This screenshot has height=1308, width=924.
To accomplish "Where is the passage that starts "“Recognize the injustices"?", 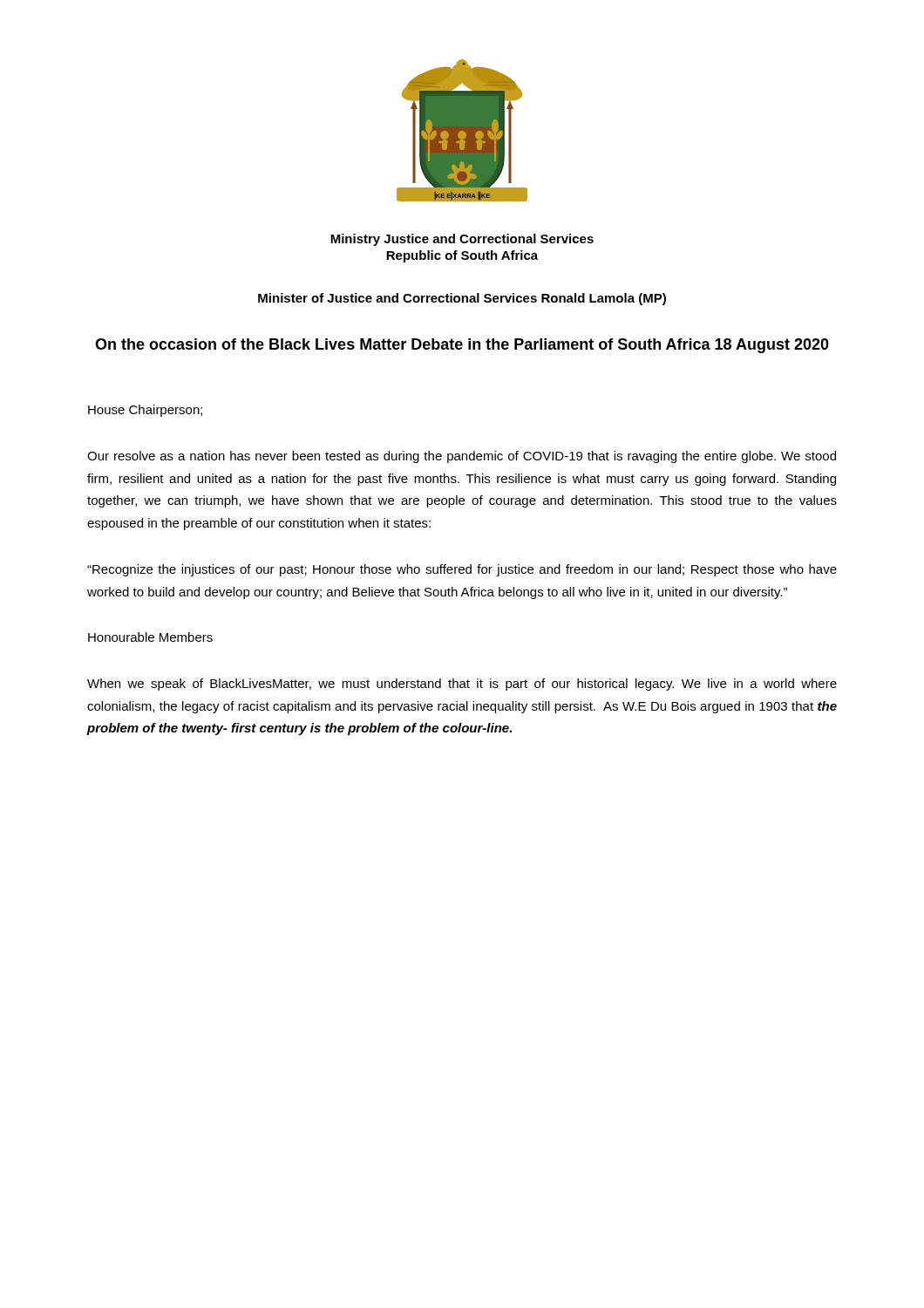I will pos(462,580).
